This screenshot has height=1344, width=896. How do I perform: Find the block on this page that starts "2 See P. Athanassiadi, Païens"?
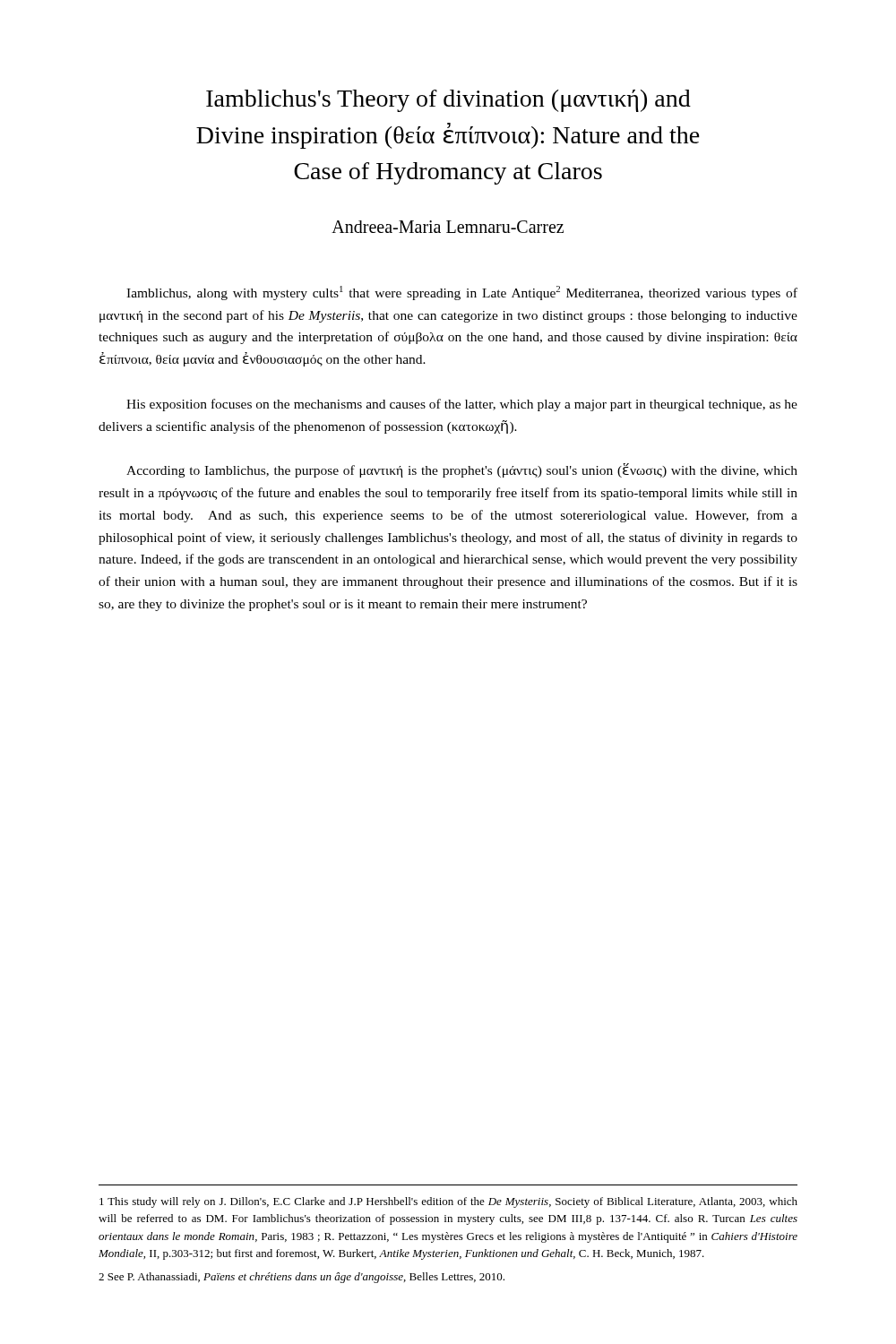(302, 1276)
